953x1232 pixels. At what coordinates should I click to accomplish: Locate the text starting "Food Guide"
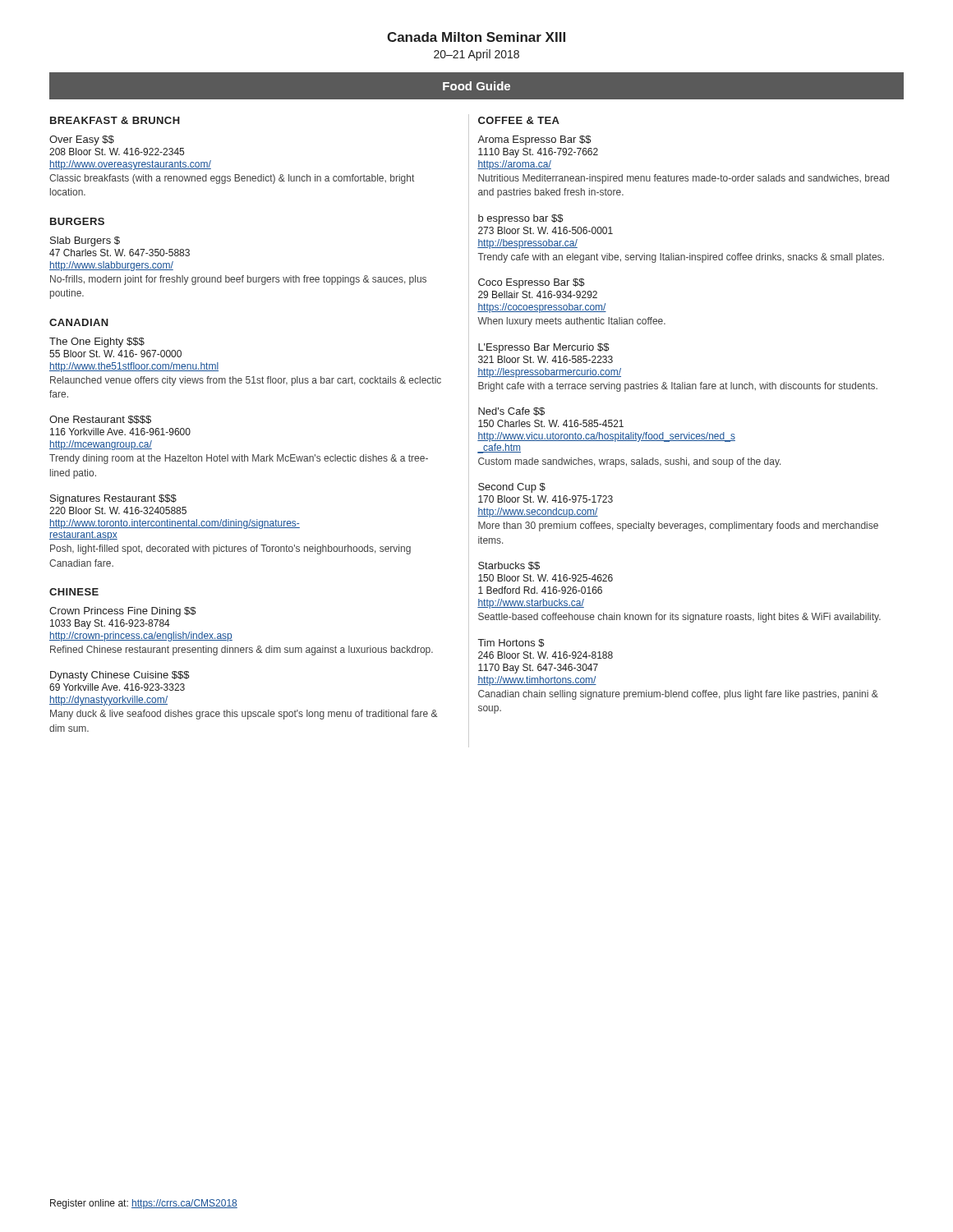click(x=476, y=86)
